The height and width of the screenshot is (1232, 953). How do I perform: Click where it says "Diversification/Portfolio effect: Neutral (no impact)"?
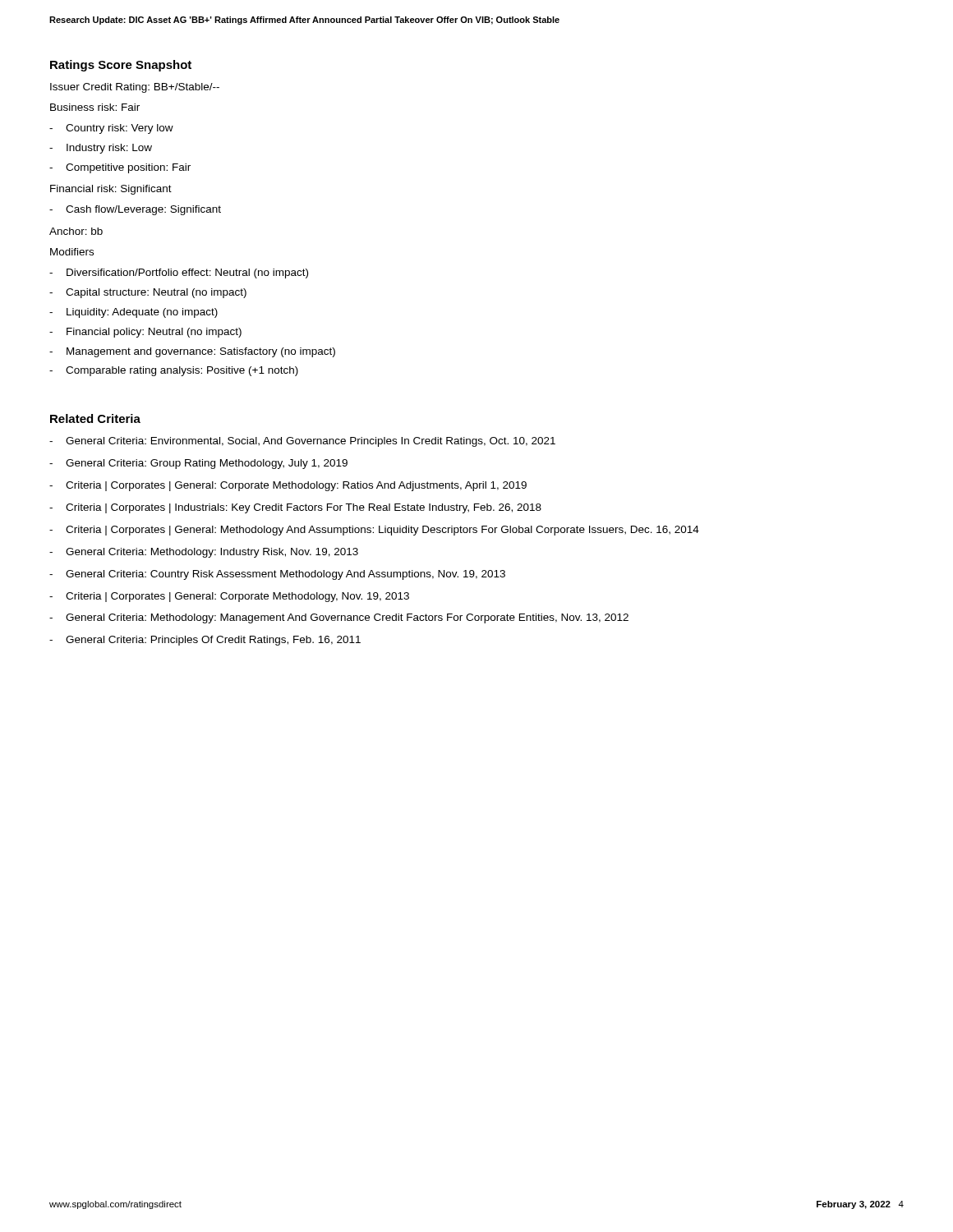(187, 272)
